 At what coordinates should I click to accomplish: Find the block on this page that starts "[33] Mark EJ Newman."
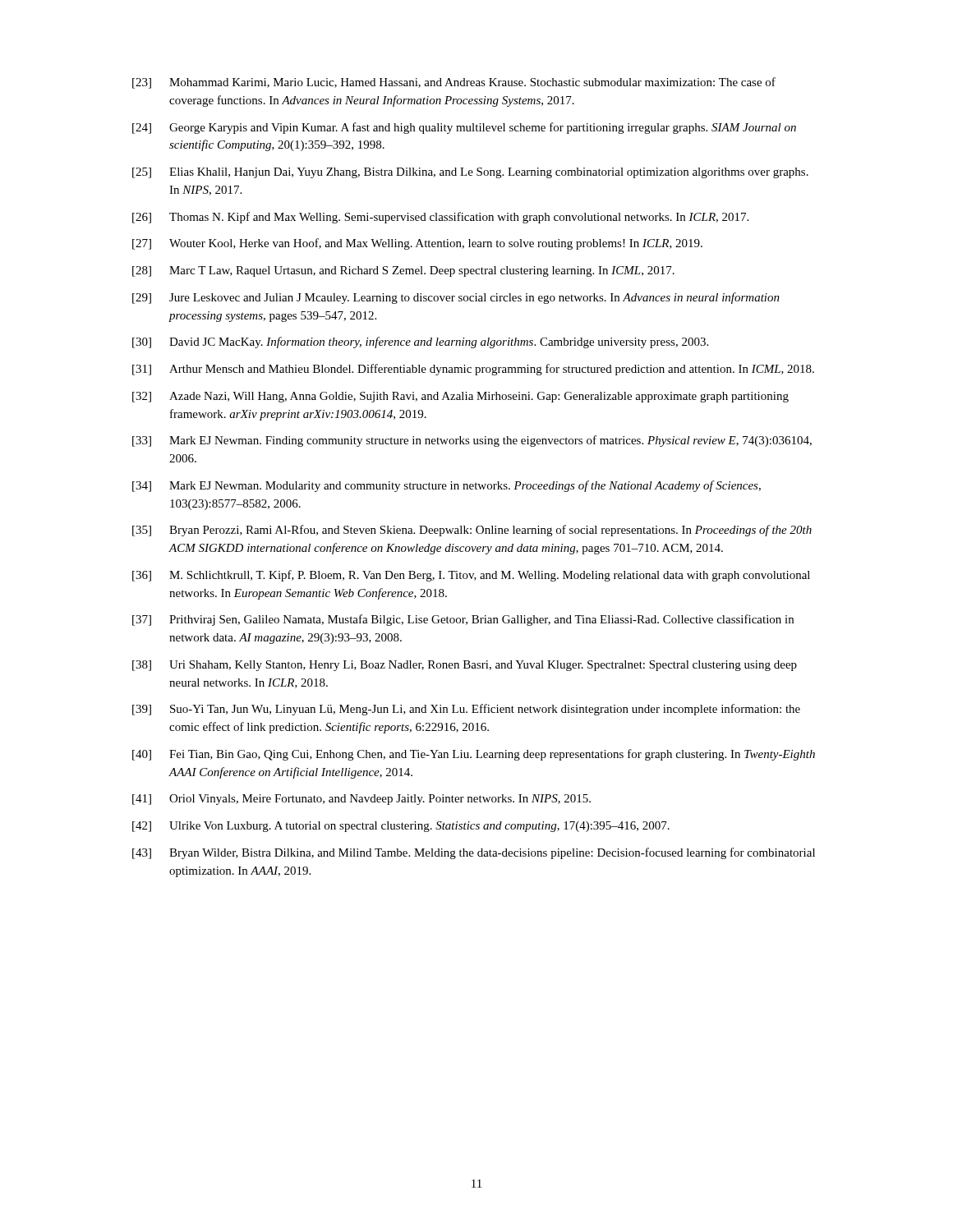pos(476,450)
